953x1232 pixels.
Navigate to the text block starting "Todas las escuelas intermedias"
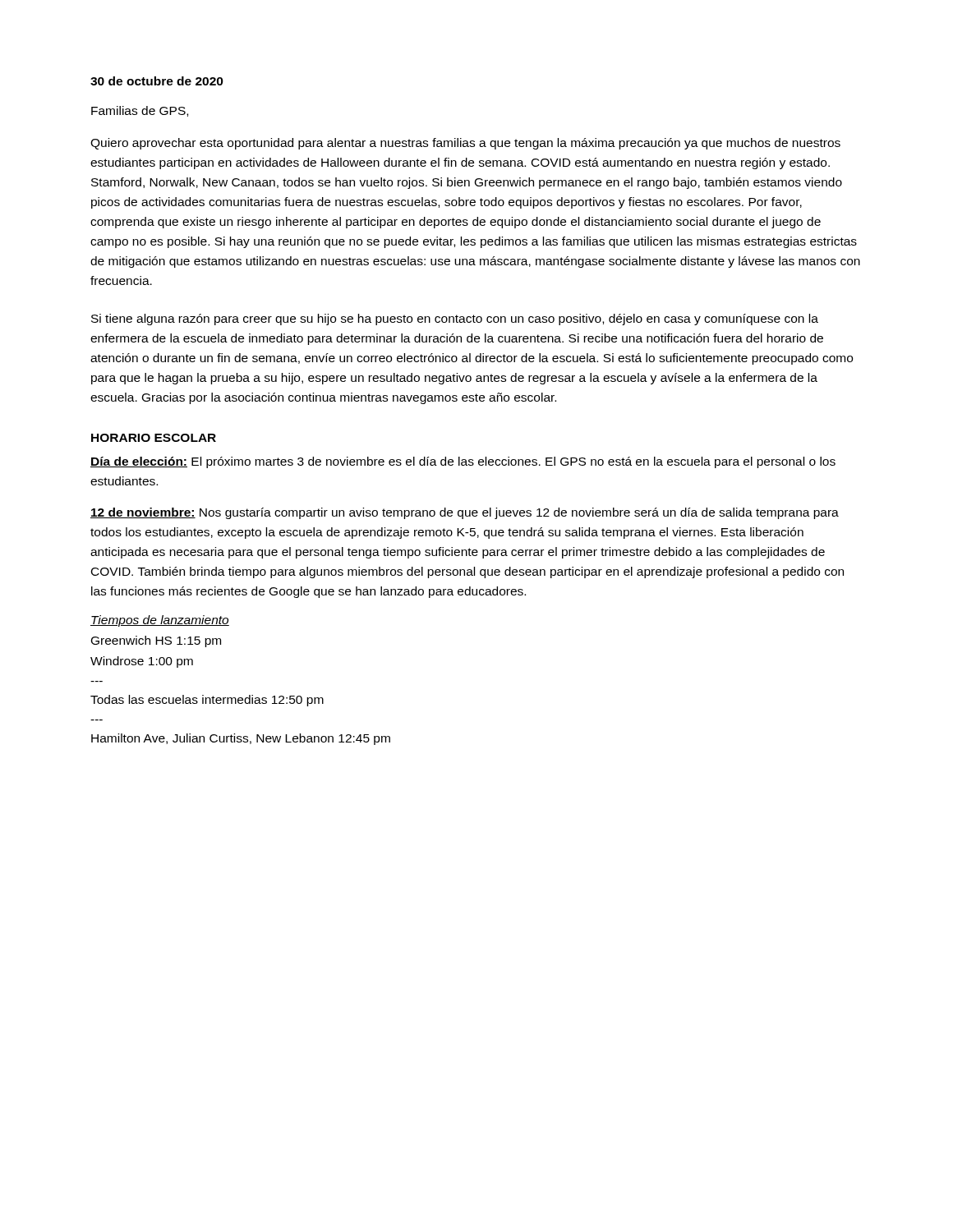pos(207,699)
